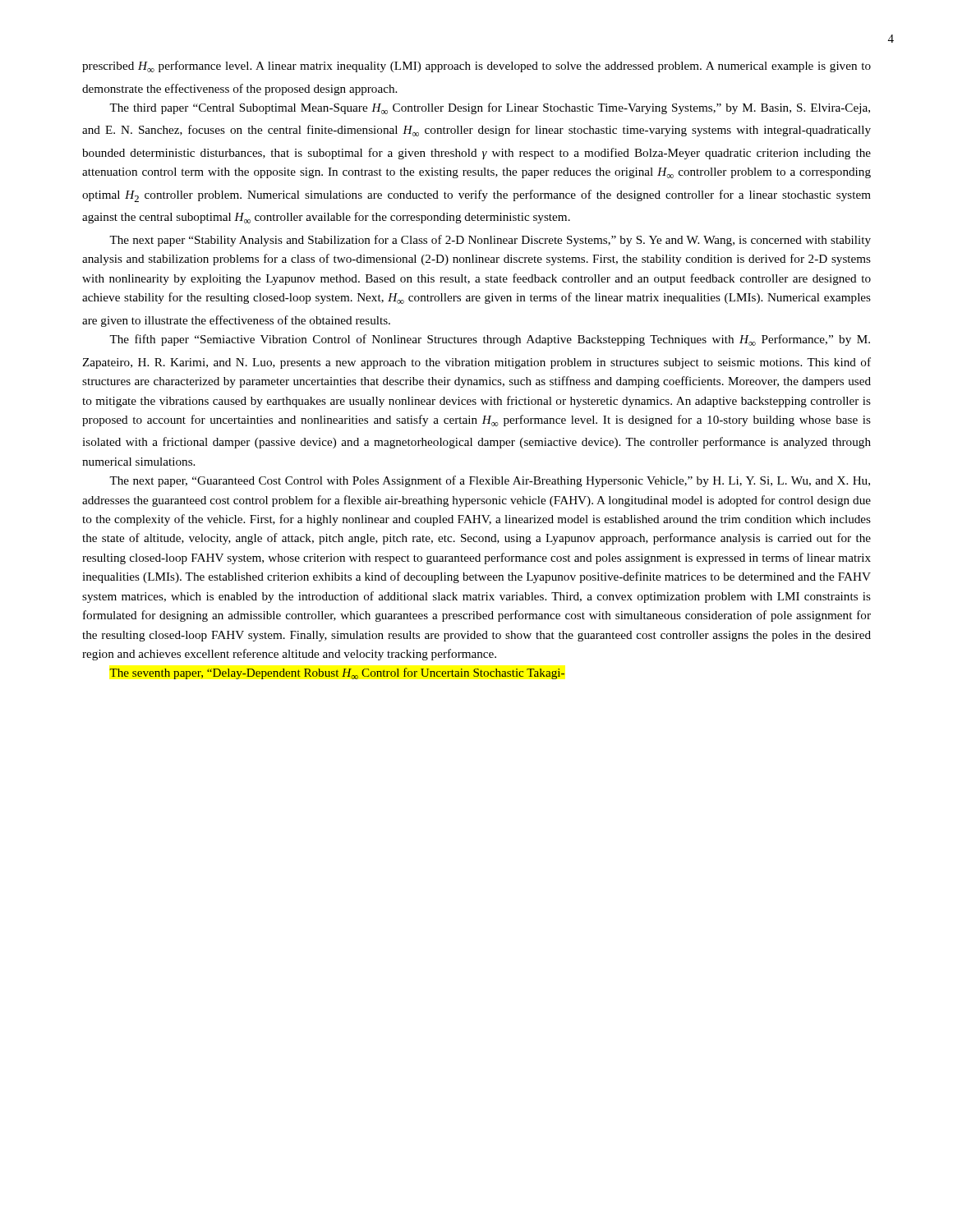Find the block on this page that starts "The third paper “Central Suboptimal Mean-Square"

pyautogui.click(x=476, y=164)
